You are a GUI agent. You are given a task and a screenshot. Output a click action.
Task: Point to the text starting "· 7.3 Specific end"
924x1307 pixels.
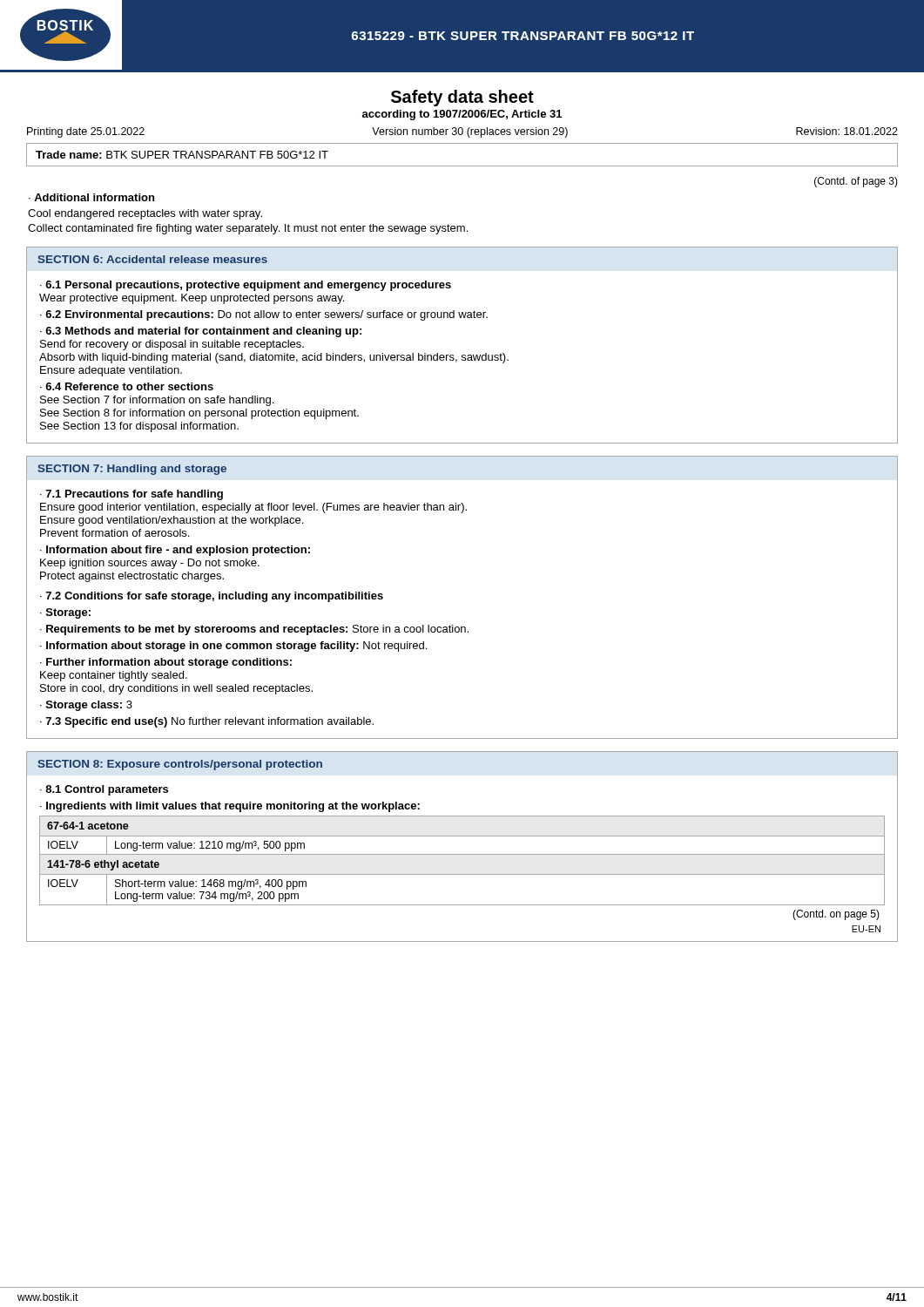207,721
